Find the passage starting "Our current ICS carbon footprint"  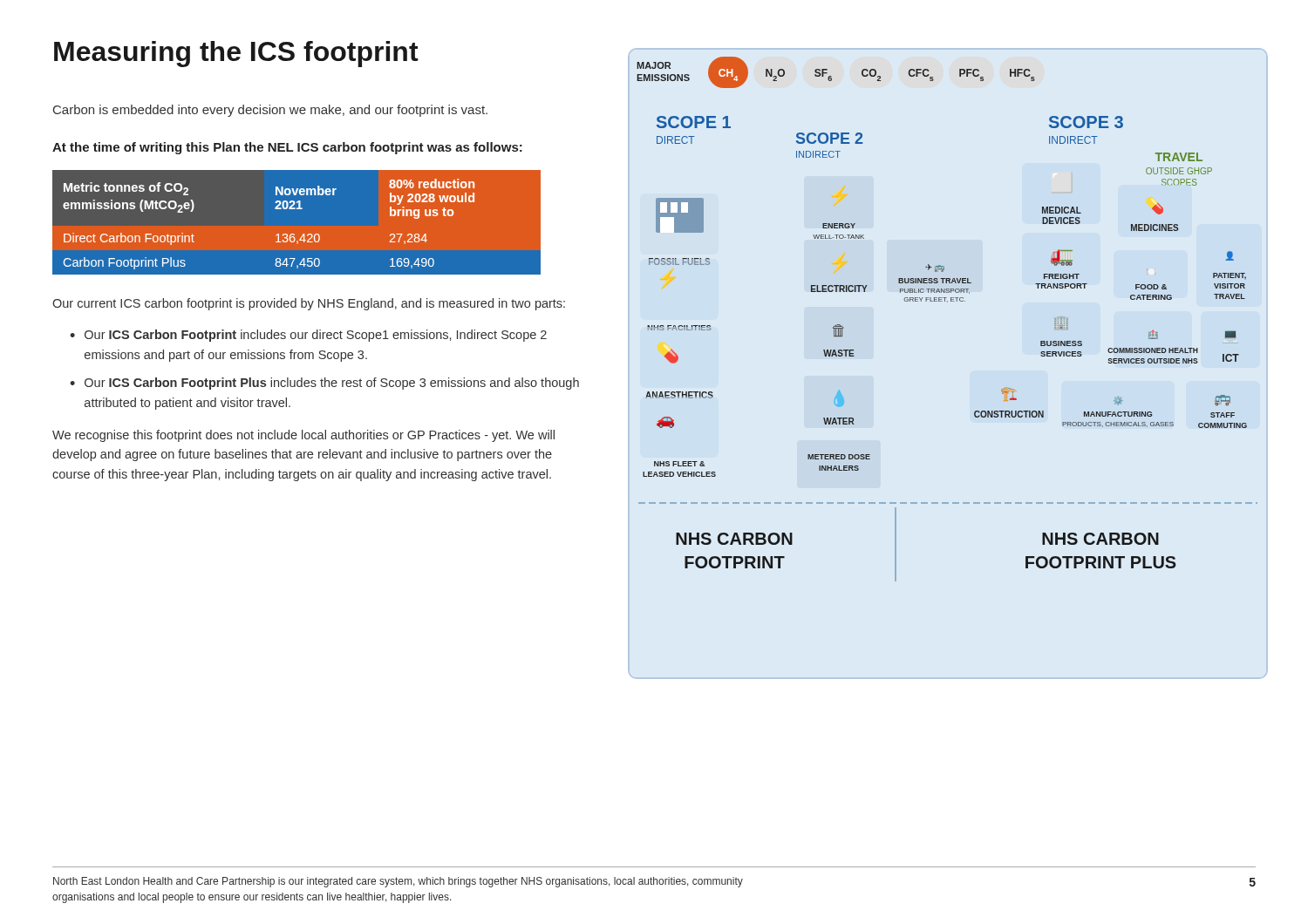(318, 303)
